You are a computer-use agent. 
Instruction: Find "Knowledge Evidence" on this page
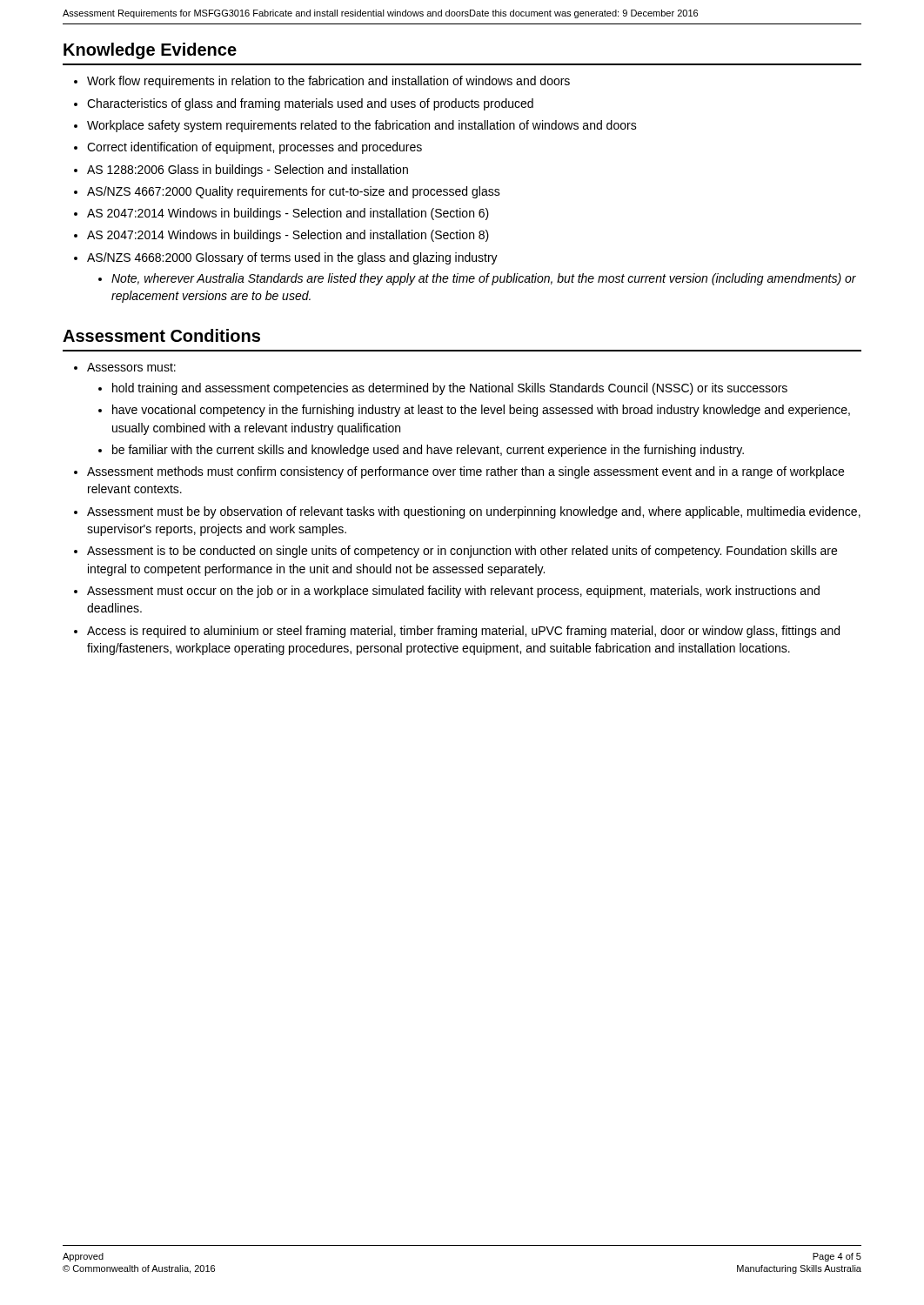tap(150, 50)
